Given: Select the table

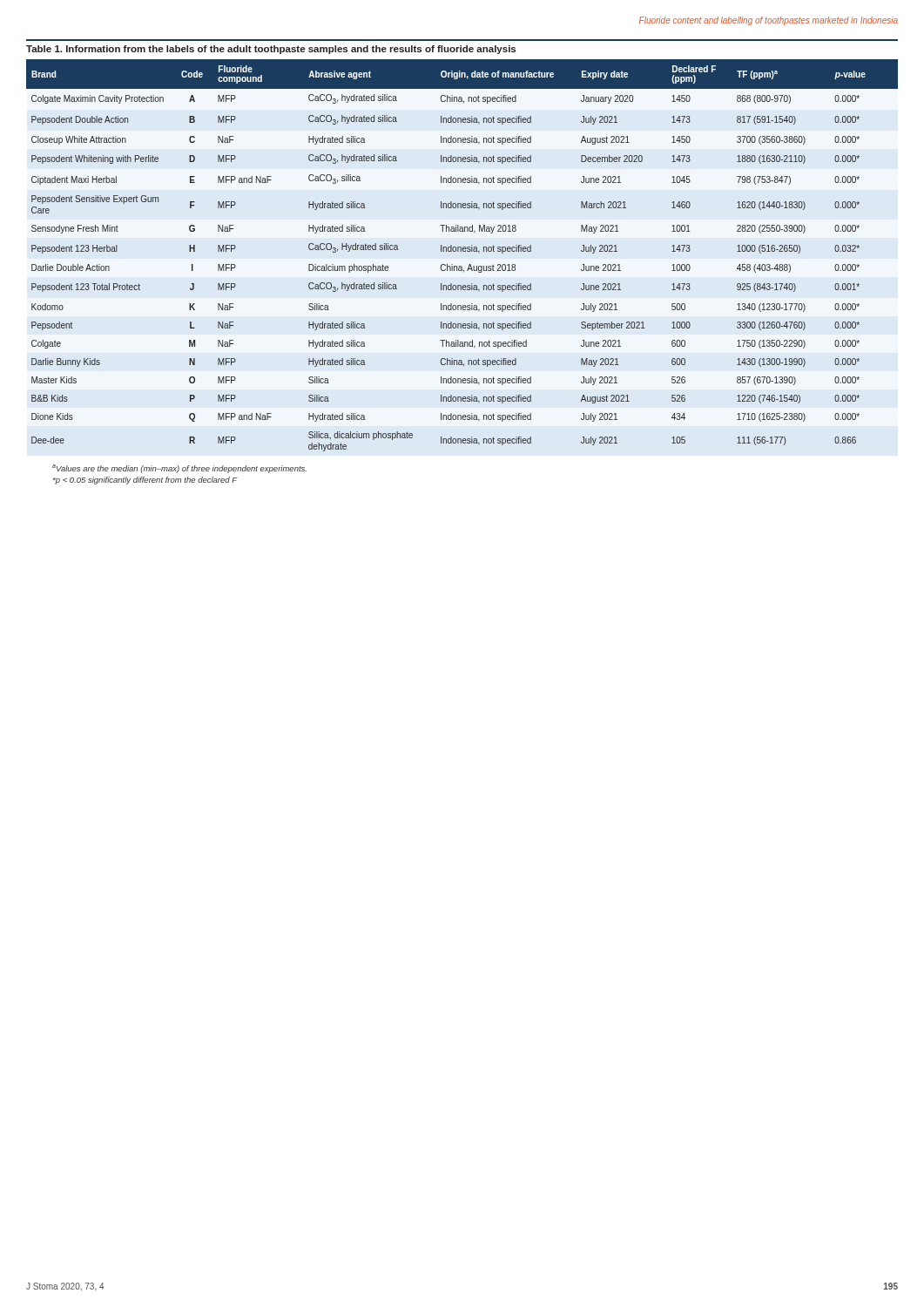Looking at the screenshot, I should 462,257.
